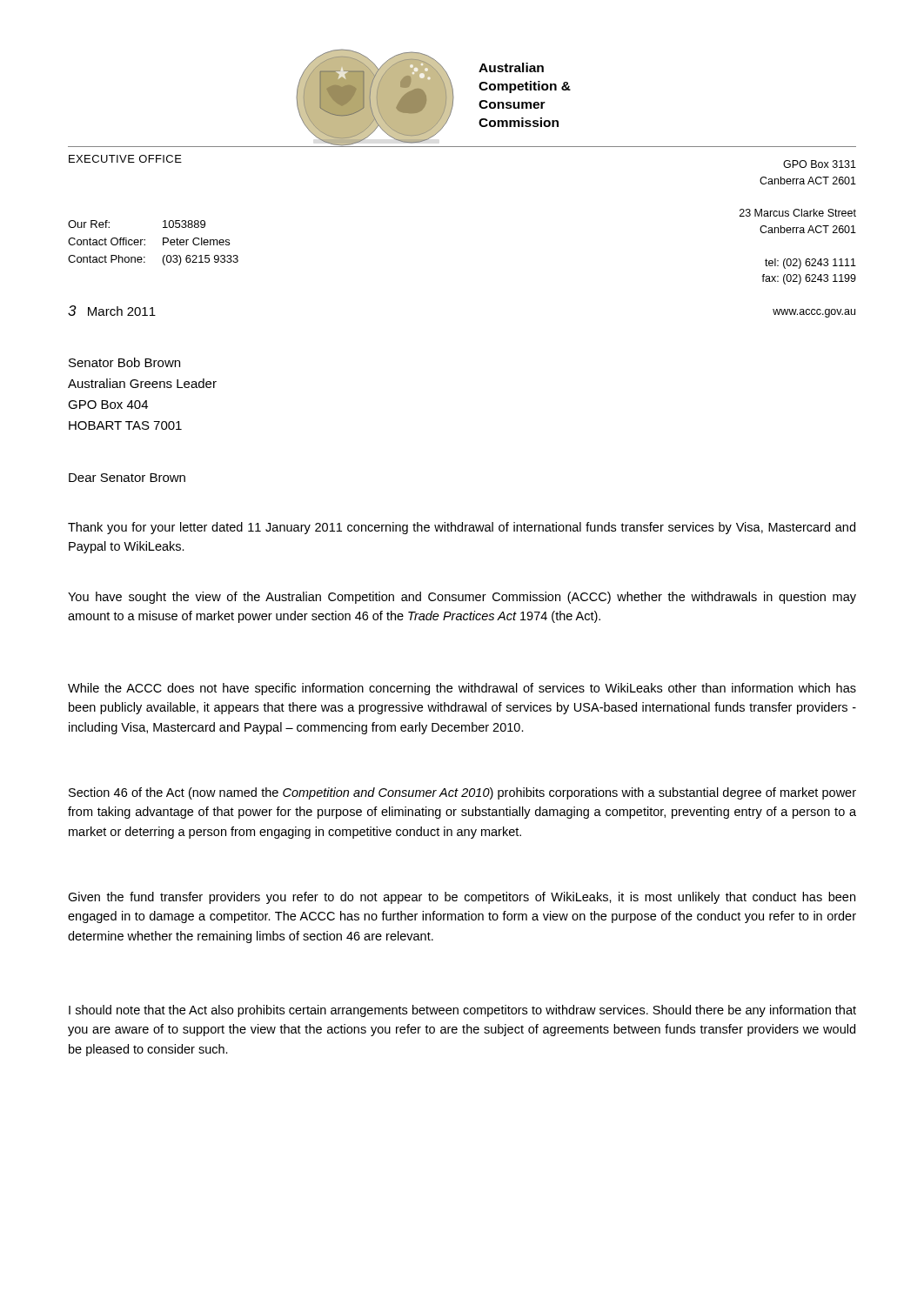This screenshot has height=1305, width=924.
Task: Find the block on this page that starts "Senator Bob Brown Australian Greens Leader"
Action: 142,394
